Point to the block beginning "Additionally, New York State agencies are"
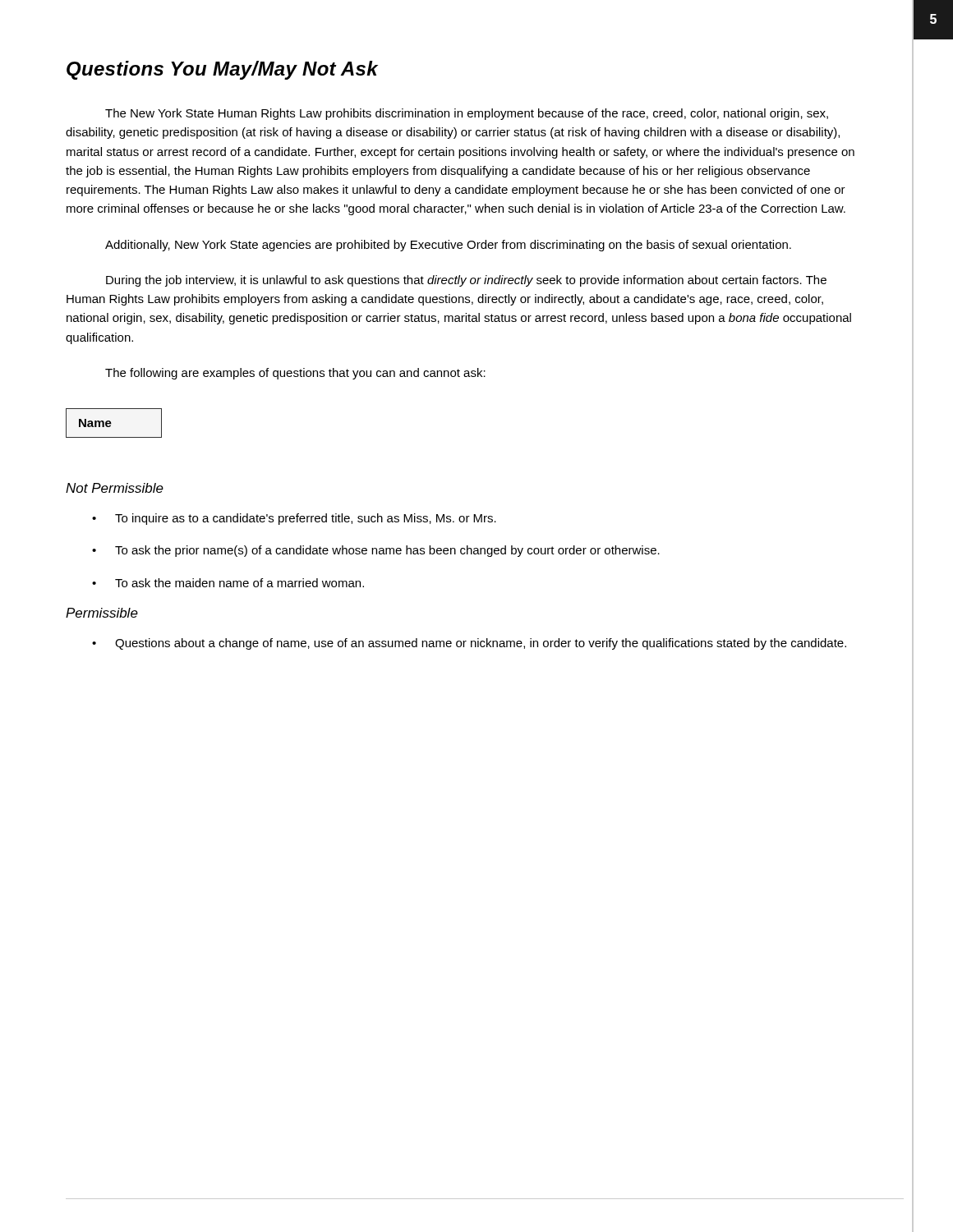The image size is (953, 1232). (x=464, y=244)
